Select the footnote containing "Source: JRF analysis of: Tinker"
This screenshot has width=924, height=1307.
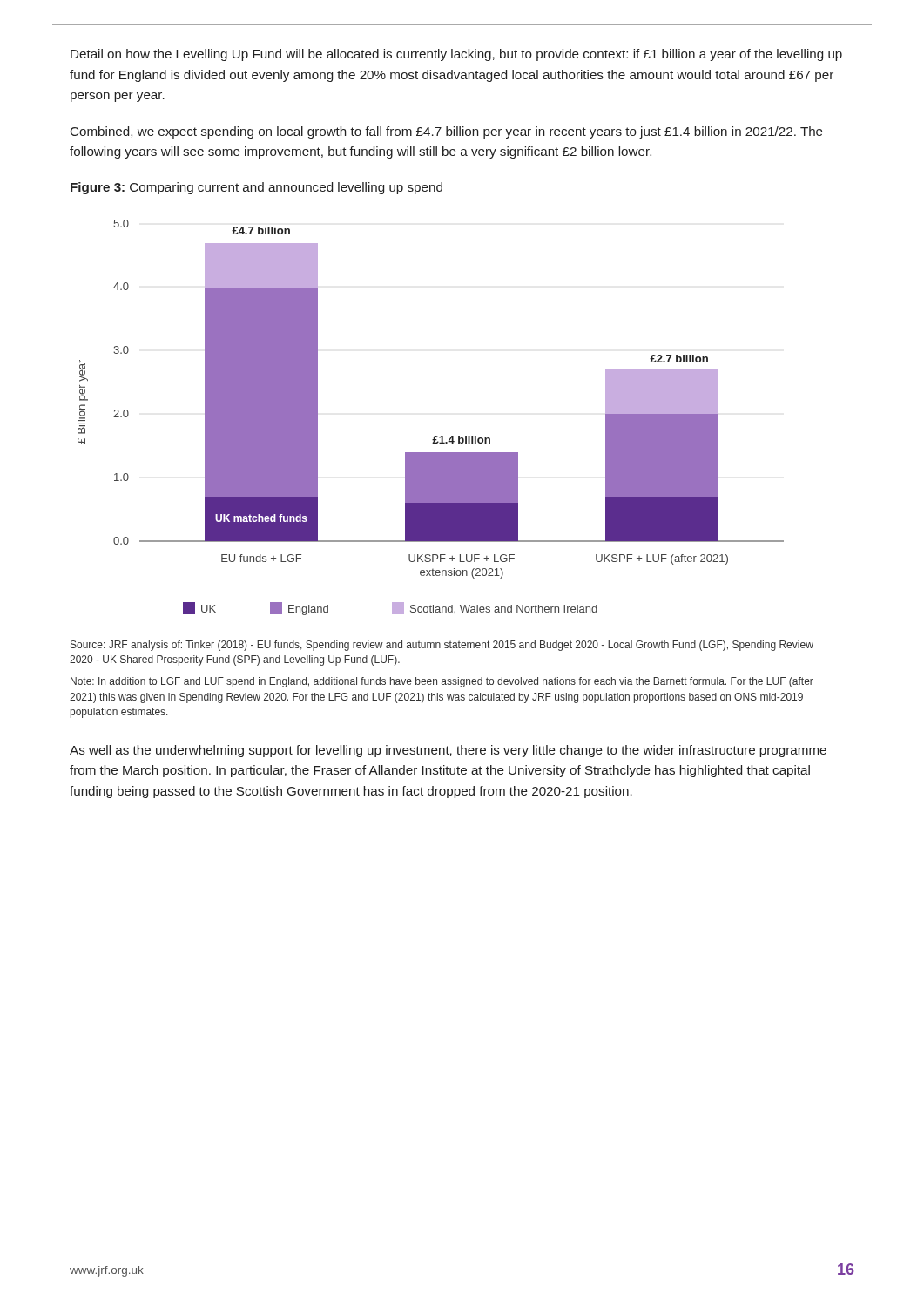tap(441, 652)
